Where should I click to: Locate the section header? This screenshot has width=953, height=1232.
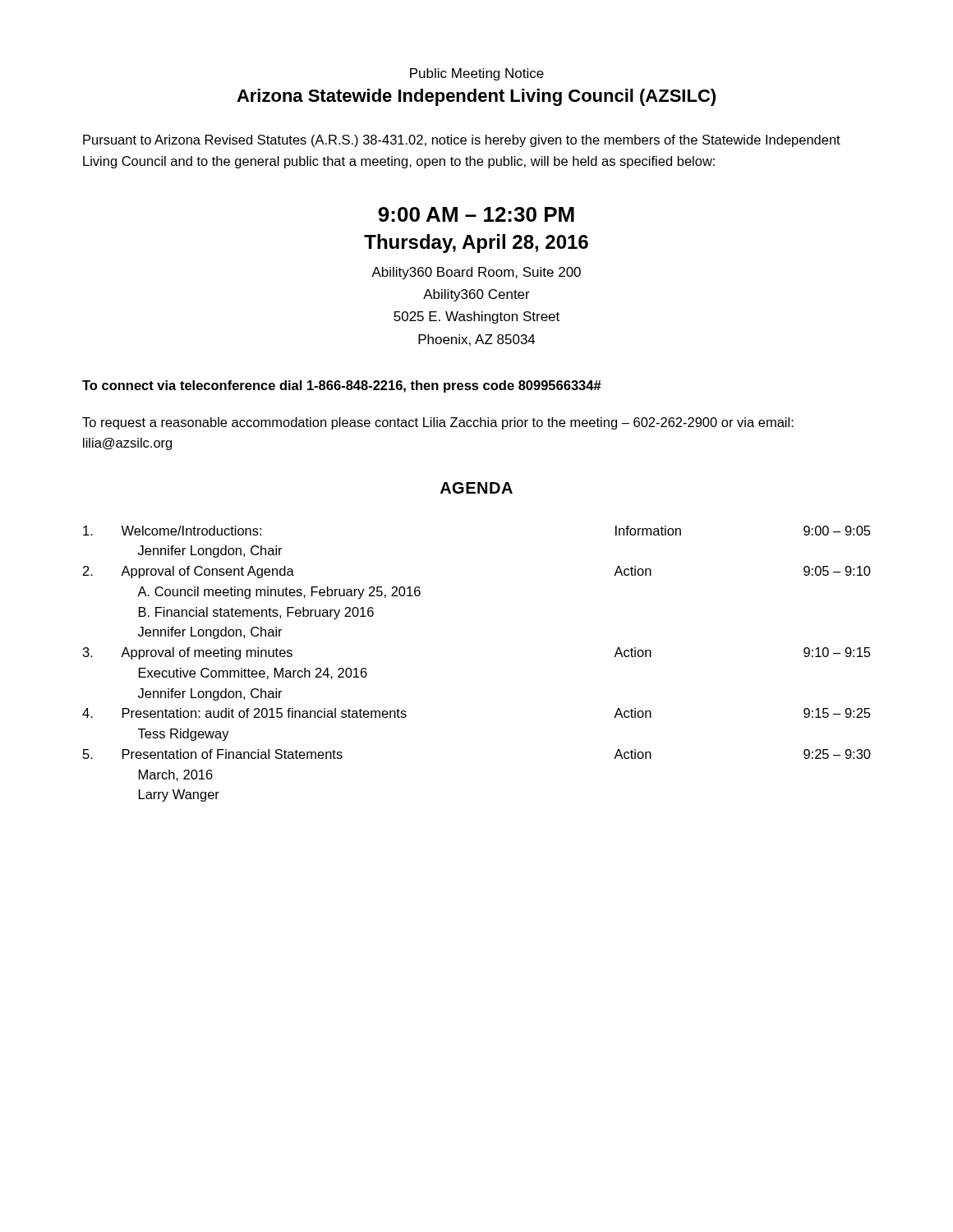point(476,488)
